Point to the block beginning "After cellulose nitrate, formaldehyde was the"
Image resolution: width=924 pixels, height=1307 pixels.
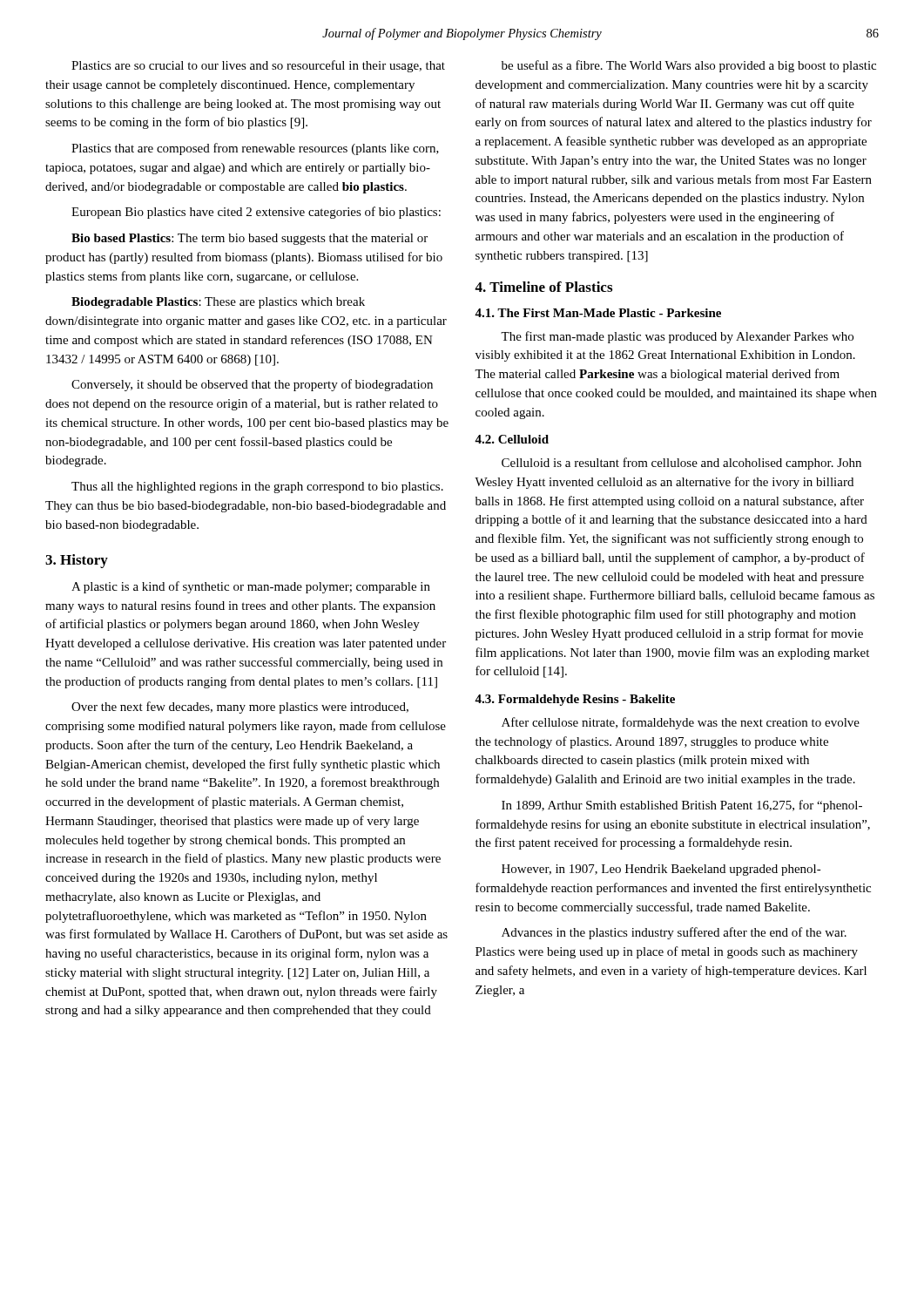pos(677,751)
